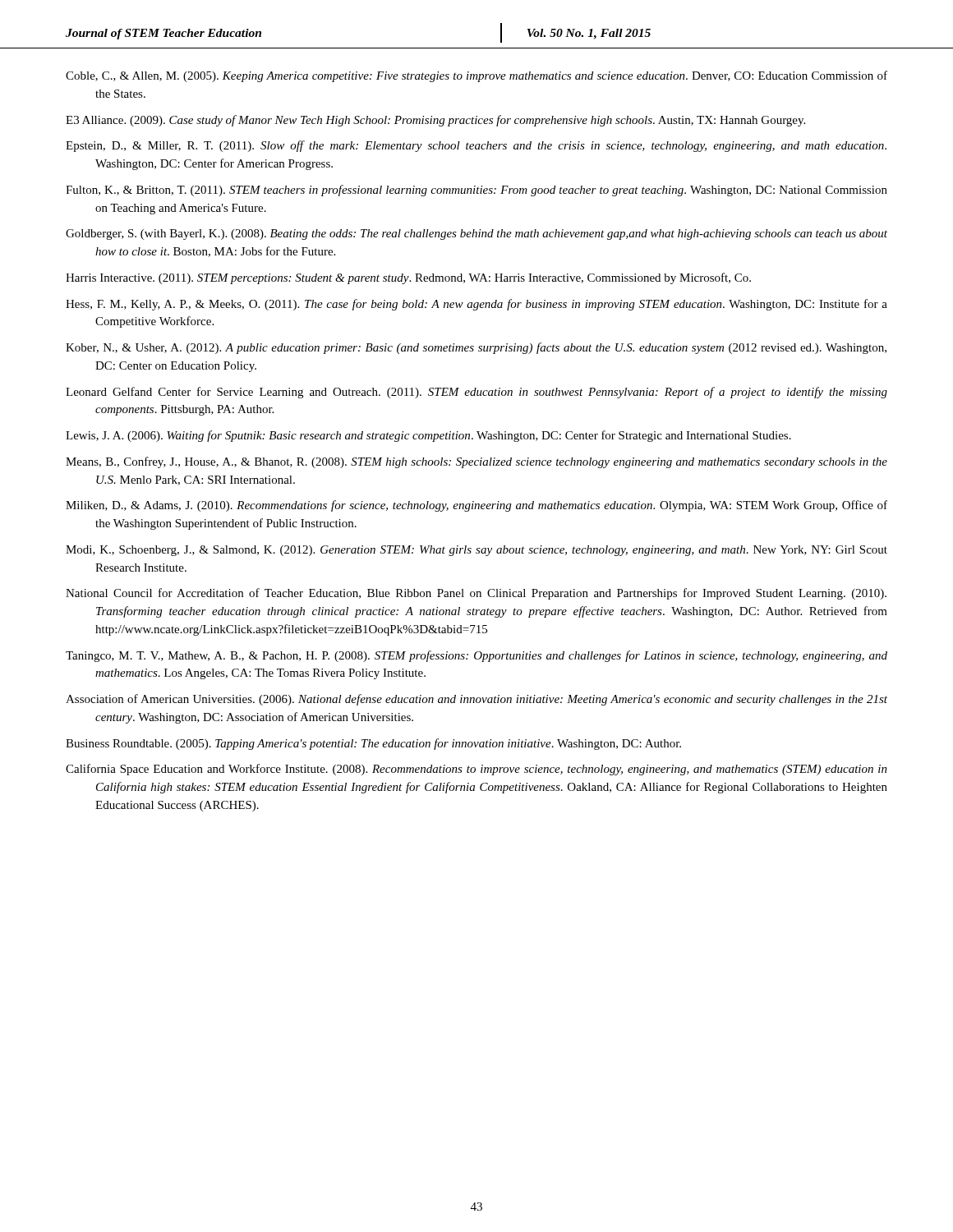Point to the region starting "Means, B., Confrey, J., House, A., & Bhanot,"

pyautogui.click(x=476, y=470)
